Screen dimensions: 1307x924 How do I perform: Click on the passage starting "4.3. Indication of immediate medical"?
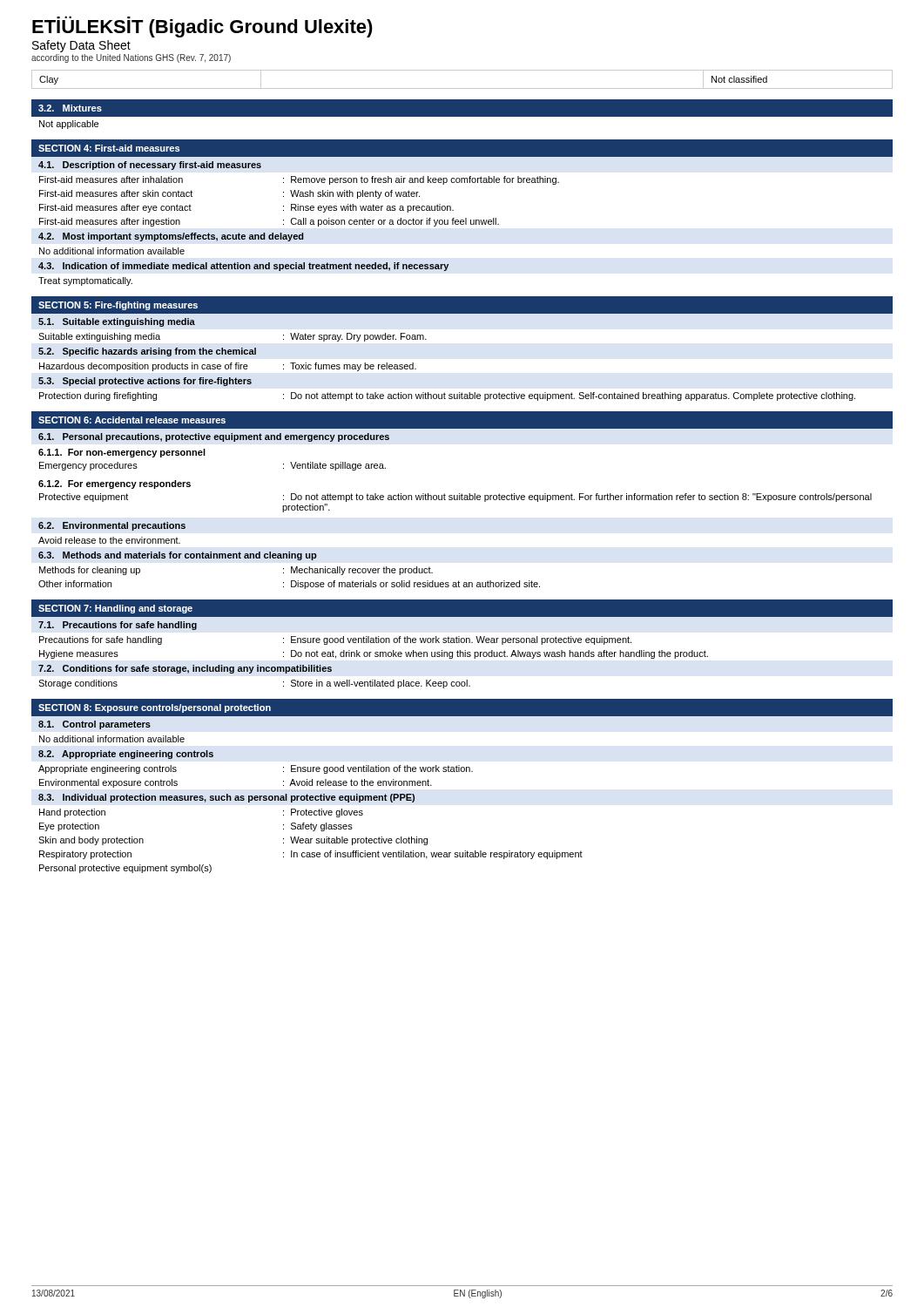tap(244, 266)
